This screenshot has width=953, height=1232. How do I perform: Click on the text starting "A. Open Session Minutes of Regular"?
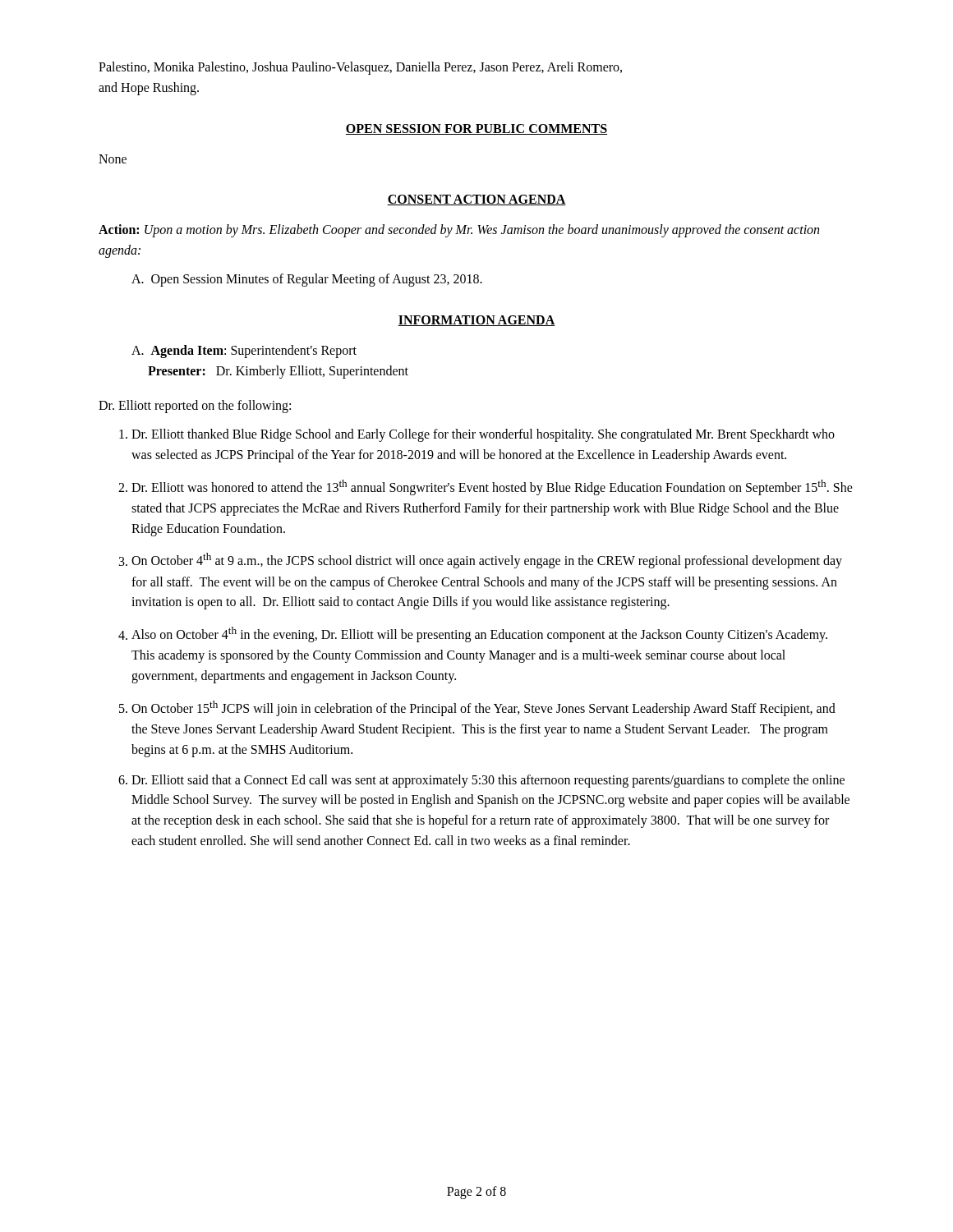click(307, 279)
